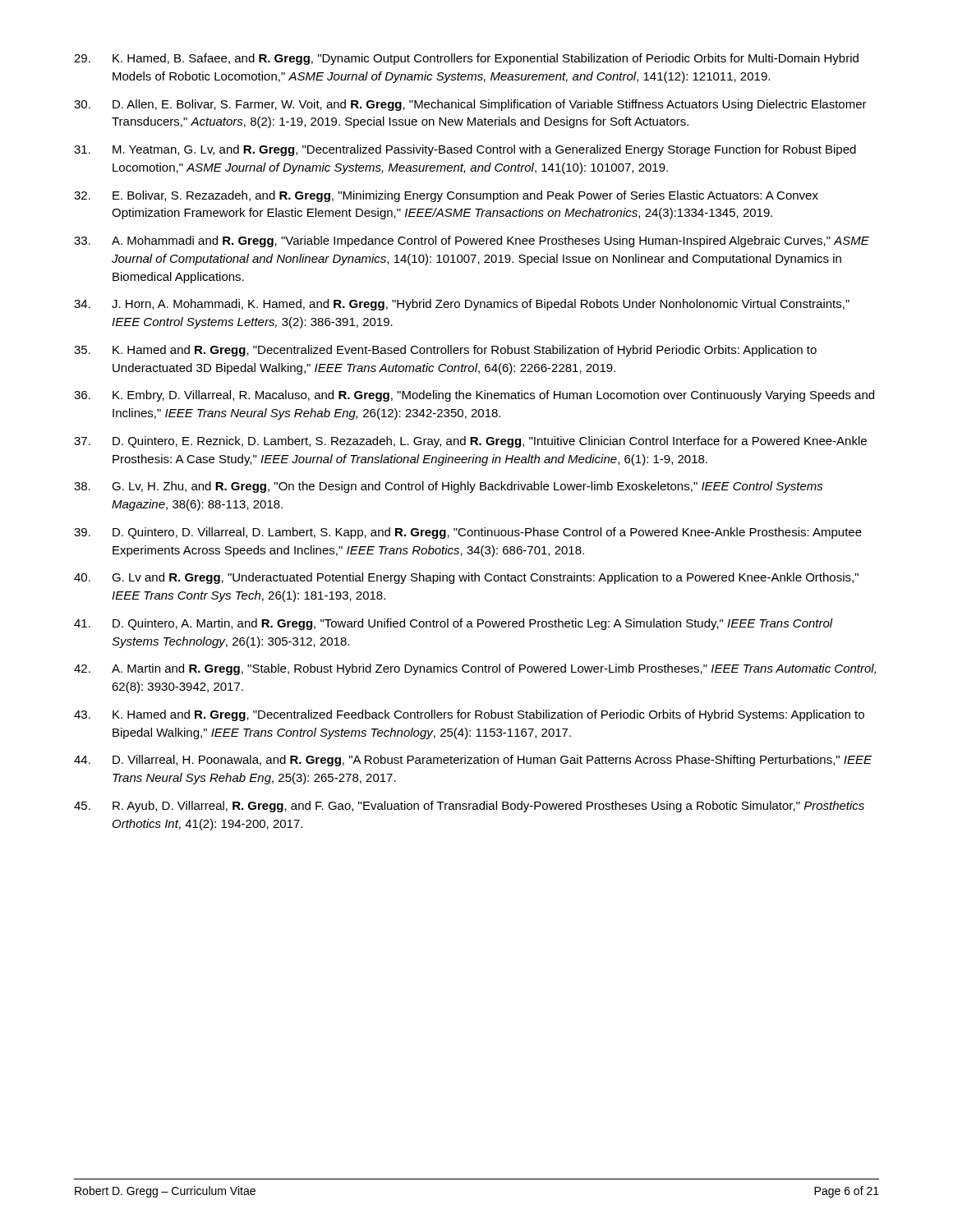Point to the block starting "42. A. Martin and R."
953x1232 pixels.
click(x=476, y=678)
